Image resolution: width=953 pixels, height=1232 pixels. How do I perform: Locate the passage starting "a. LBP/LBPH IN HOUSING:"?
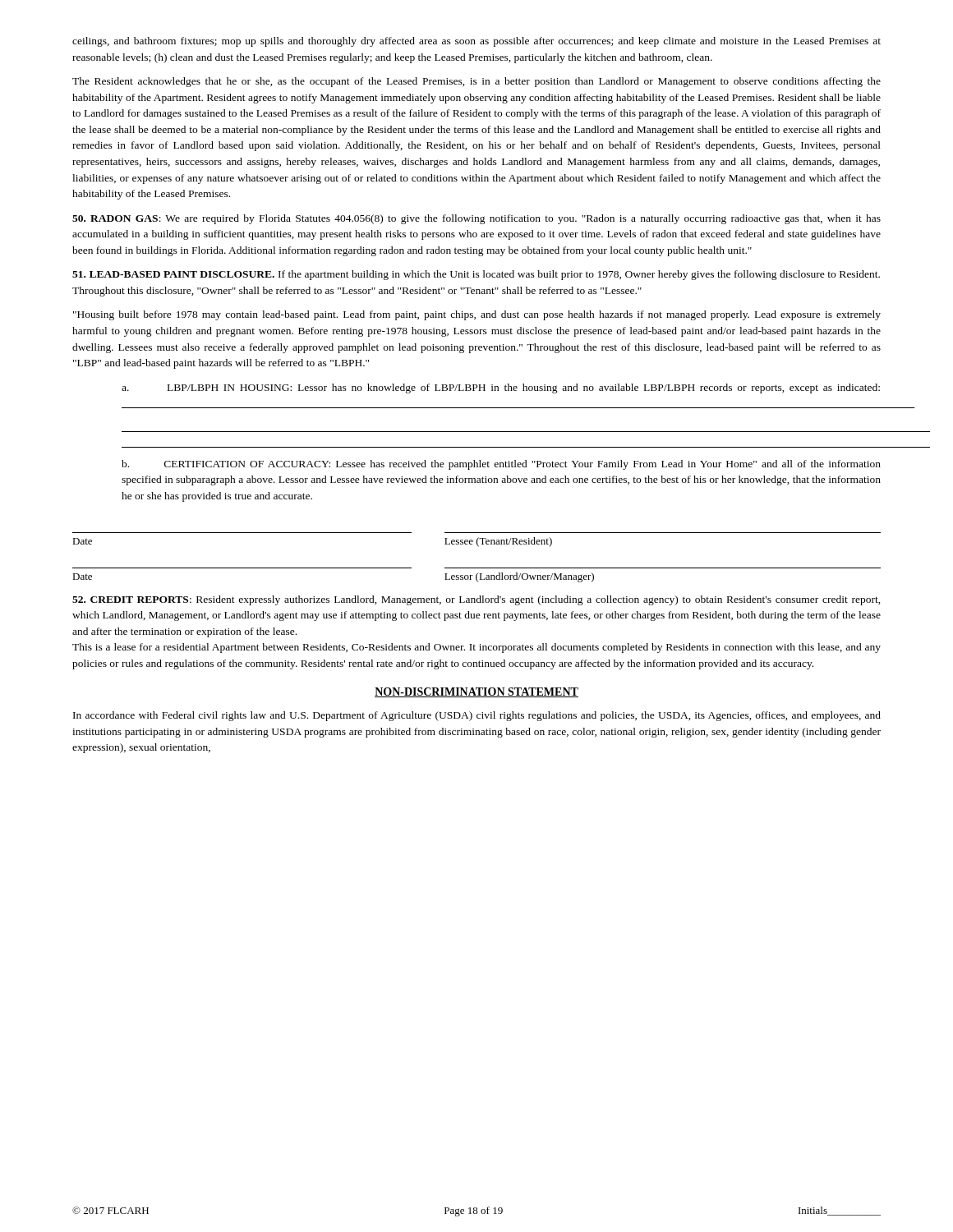501,413
